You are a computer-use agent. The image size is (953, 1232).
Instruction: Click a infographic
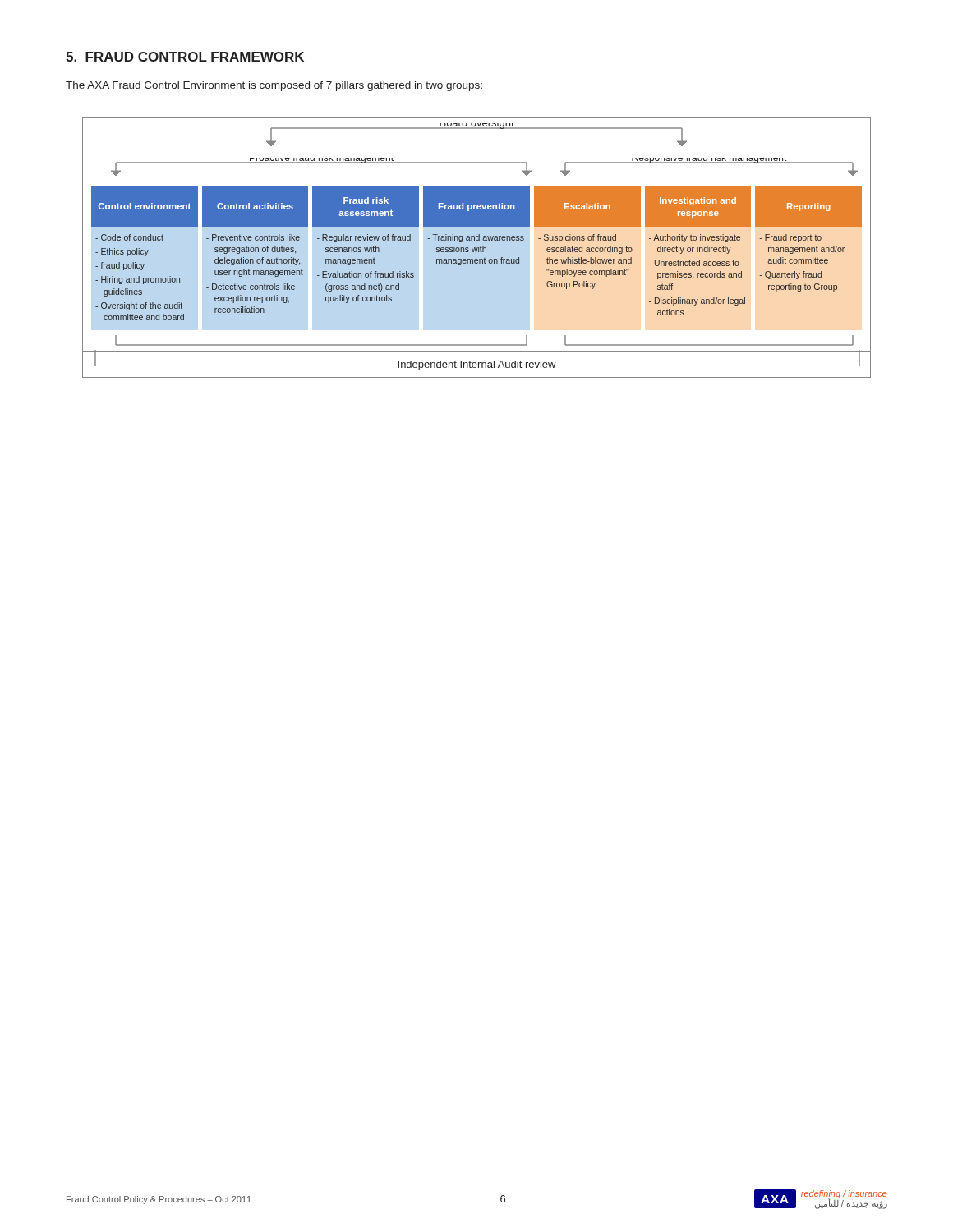[476, 248]
